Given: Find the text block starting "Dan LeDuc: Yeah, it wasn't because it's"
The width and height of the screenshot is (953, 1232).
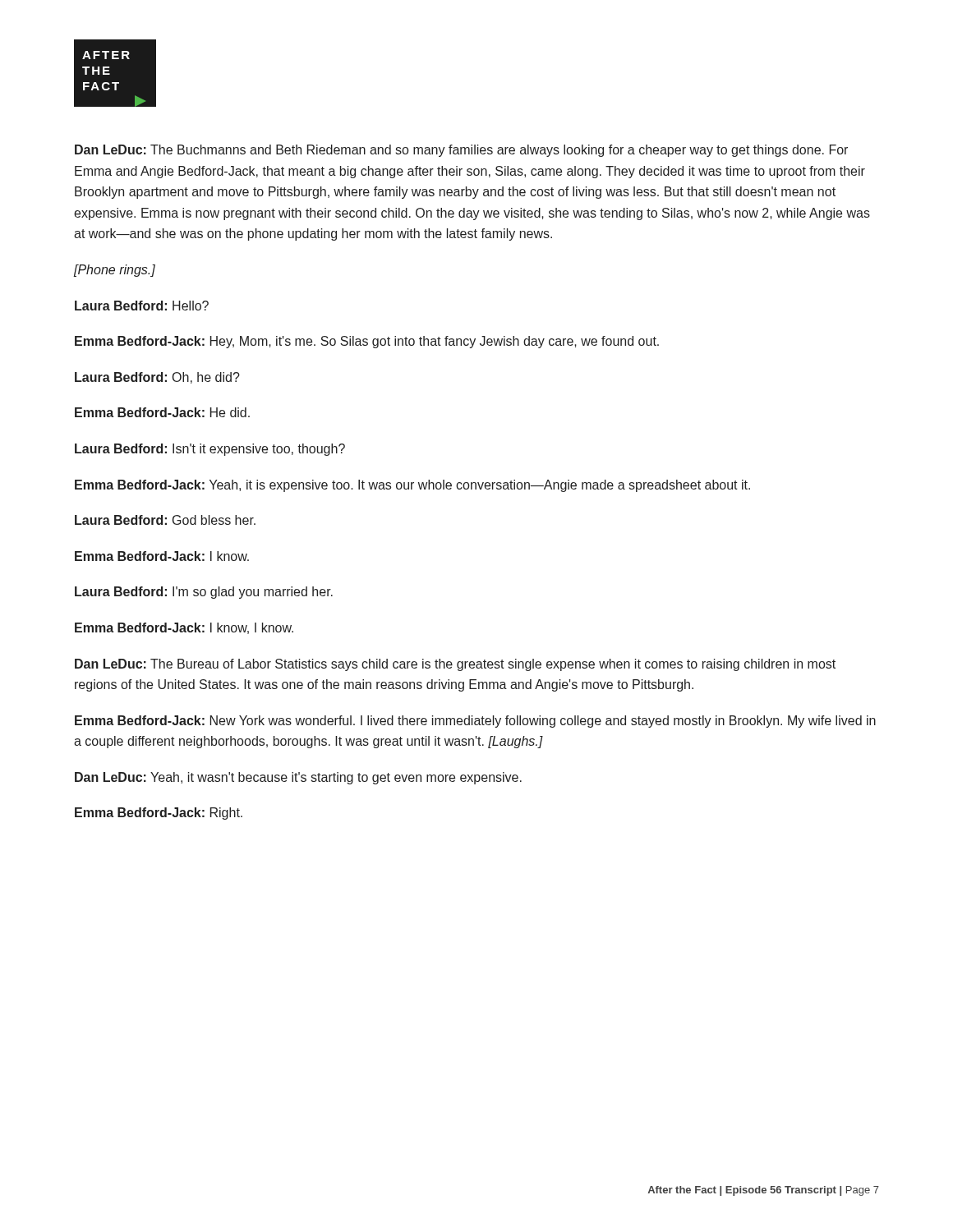Looking at the screenshot, I should pyautogui.click(x=298, y=777).
